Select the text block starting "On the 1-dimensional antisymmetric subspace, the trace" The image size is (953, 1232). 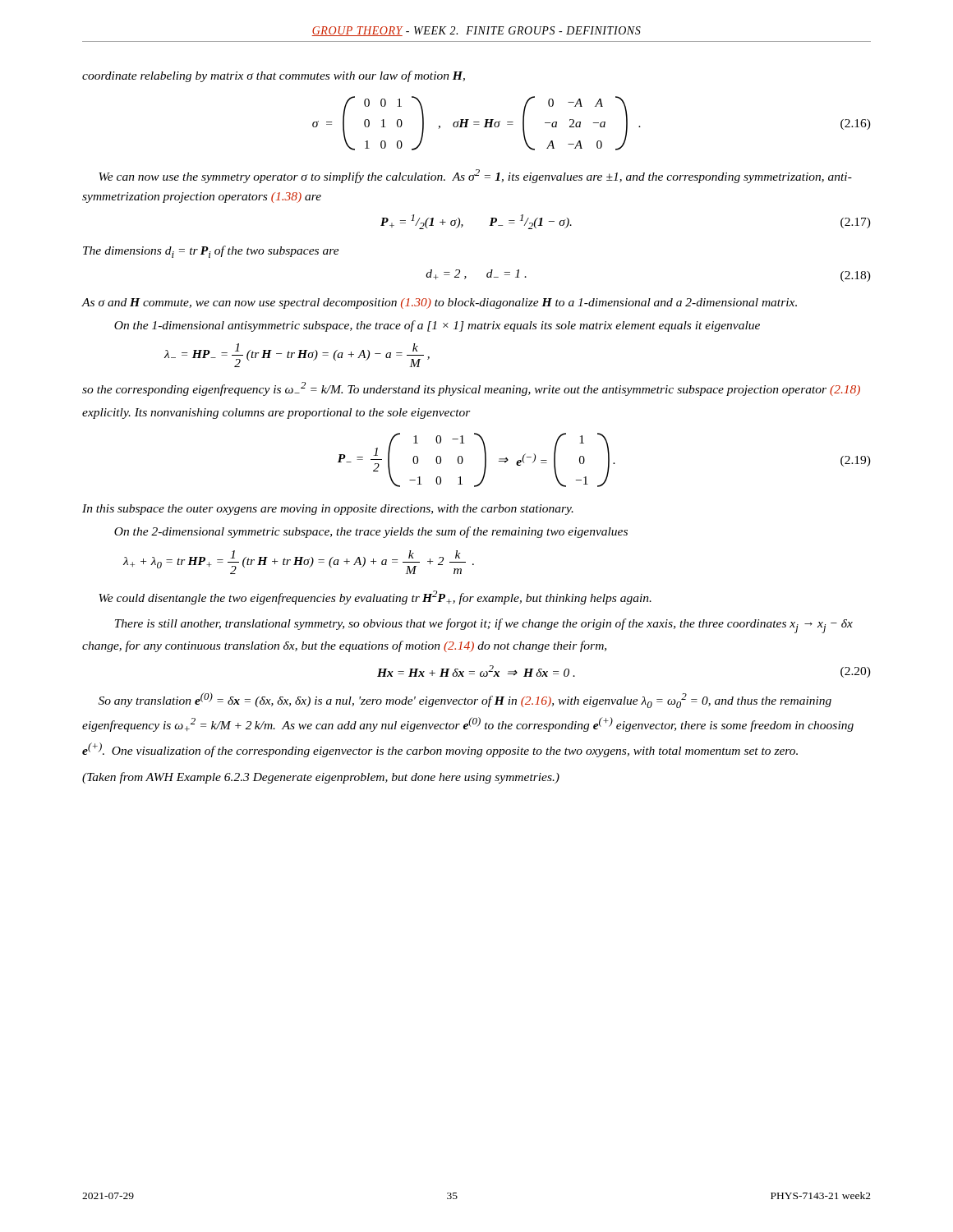(437, 325)
